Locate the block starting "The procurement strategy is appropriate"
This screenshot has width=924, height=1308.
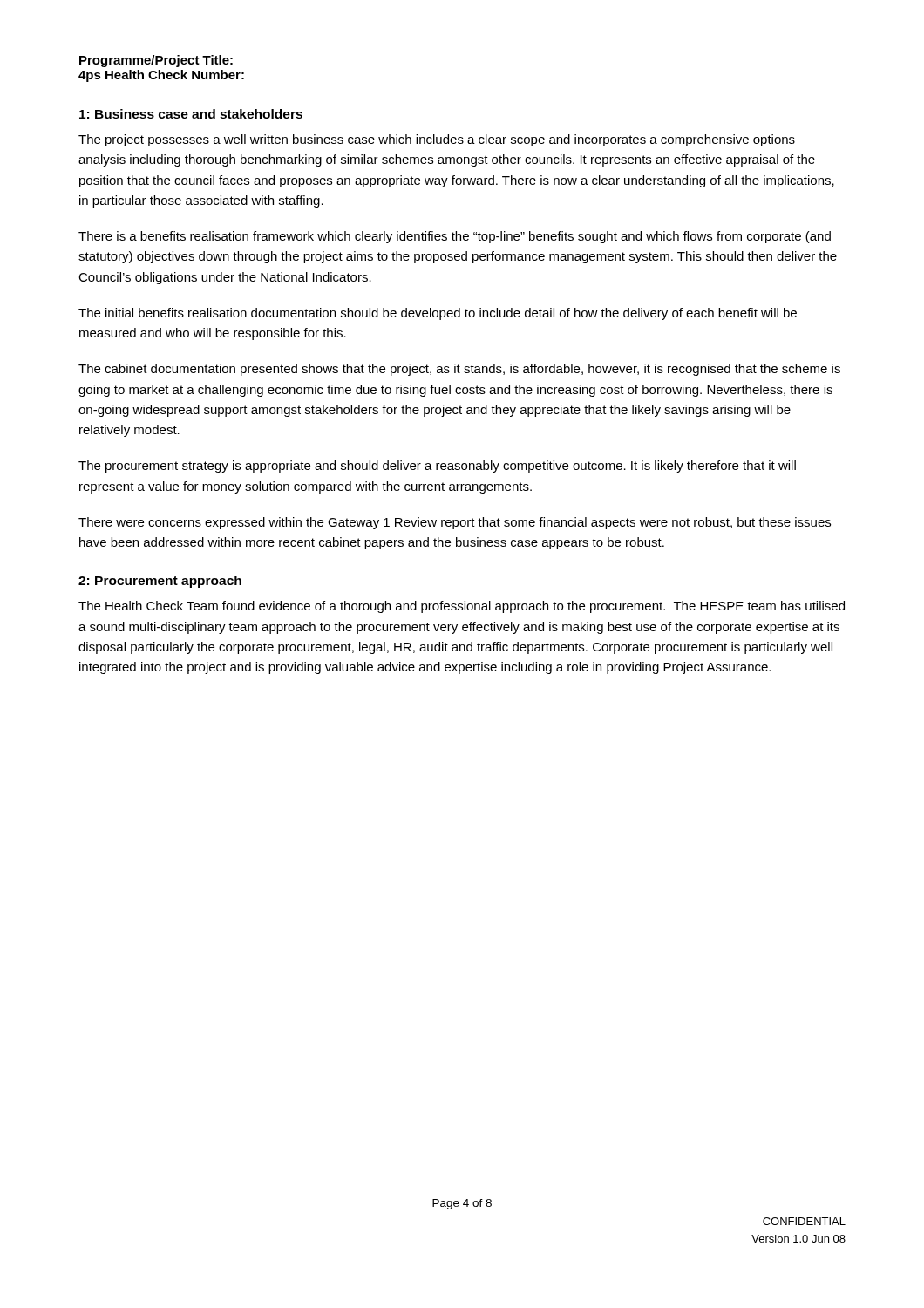coord(437,476)
